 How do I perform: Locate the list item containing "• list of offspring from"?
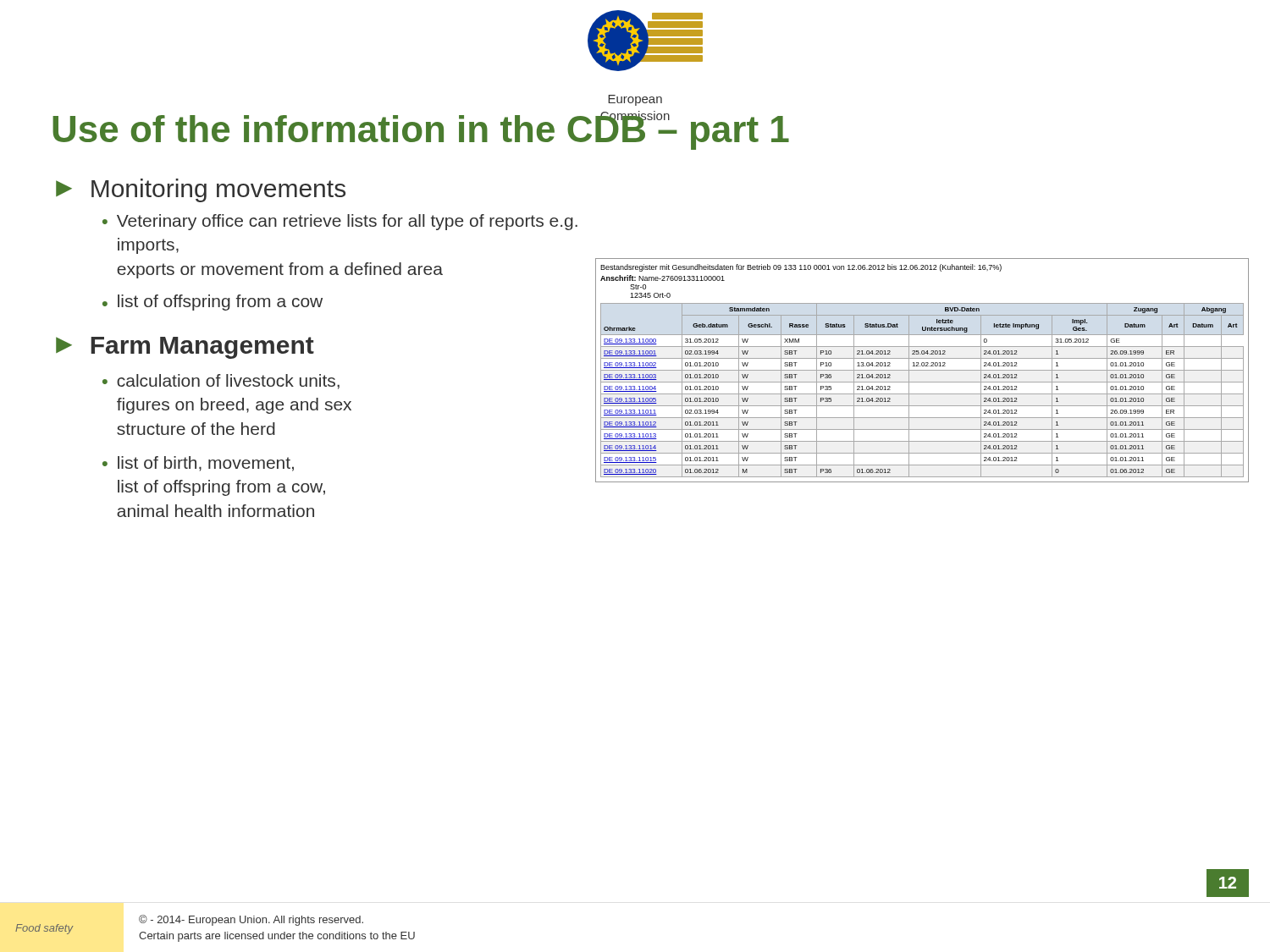pyautogui.click(x=212, y=303)
